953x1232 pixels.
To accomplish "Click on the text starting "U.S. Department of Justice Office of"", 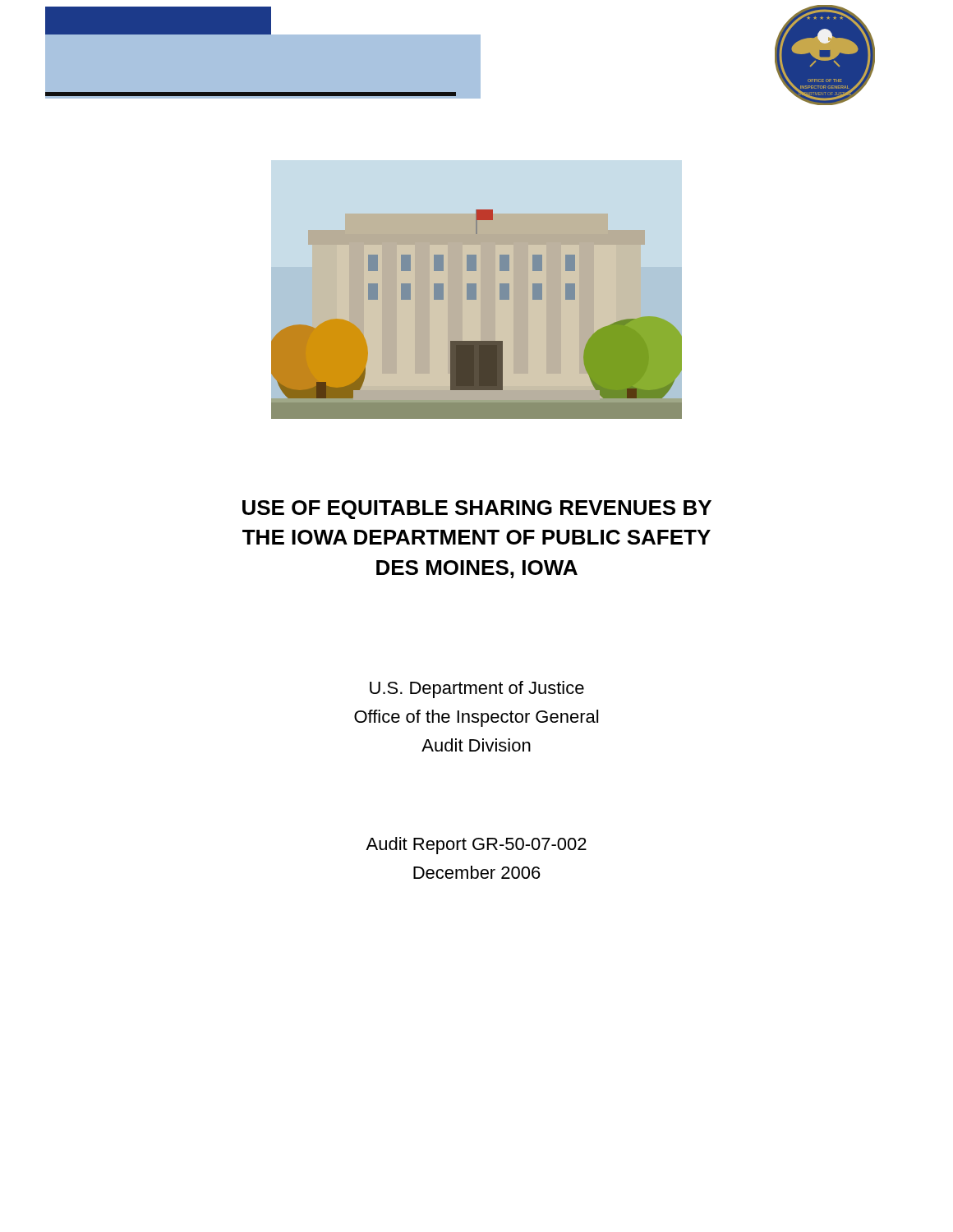I will coord(476,717).
